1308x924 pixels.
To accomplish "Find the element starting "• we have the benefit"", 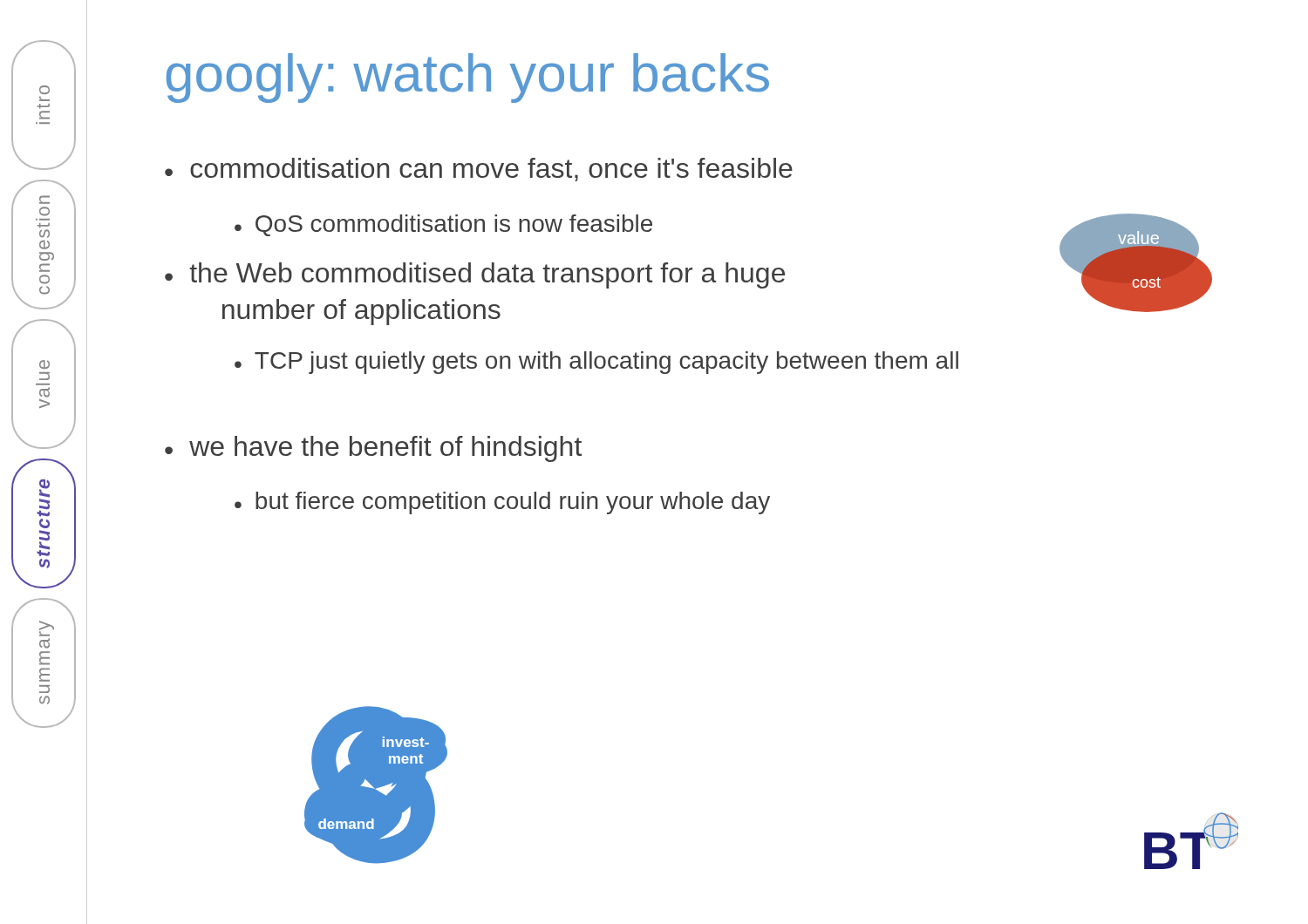I will coord(373,449).
